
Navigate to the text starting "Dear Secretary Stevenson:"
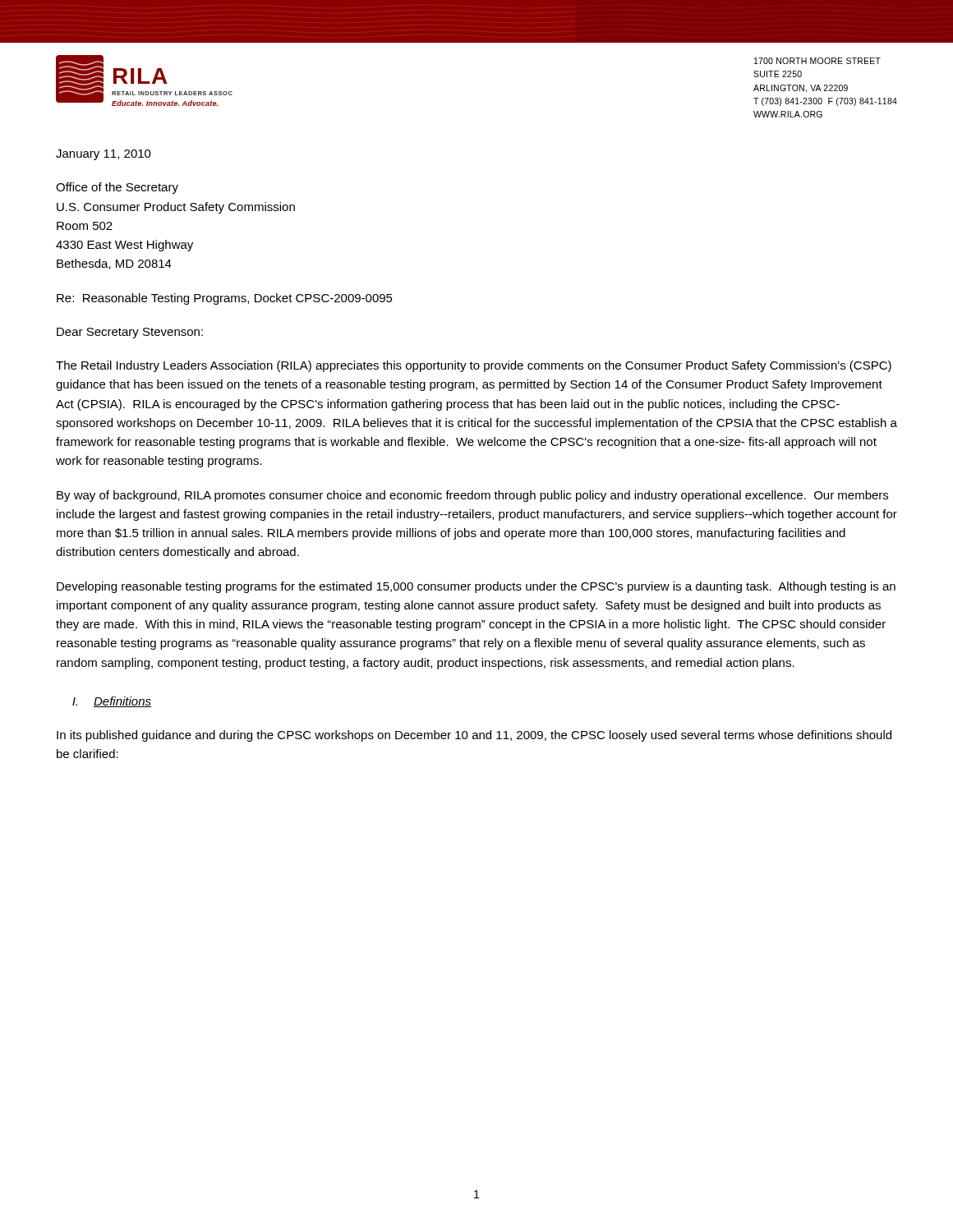[130, 331]
